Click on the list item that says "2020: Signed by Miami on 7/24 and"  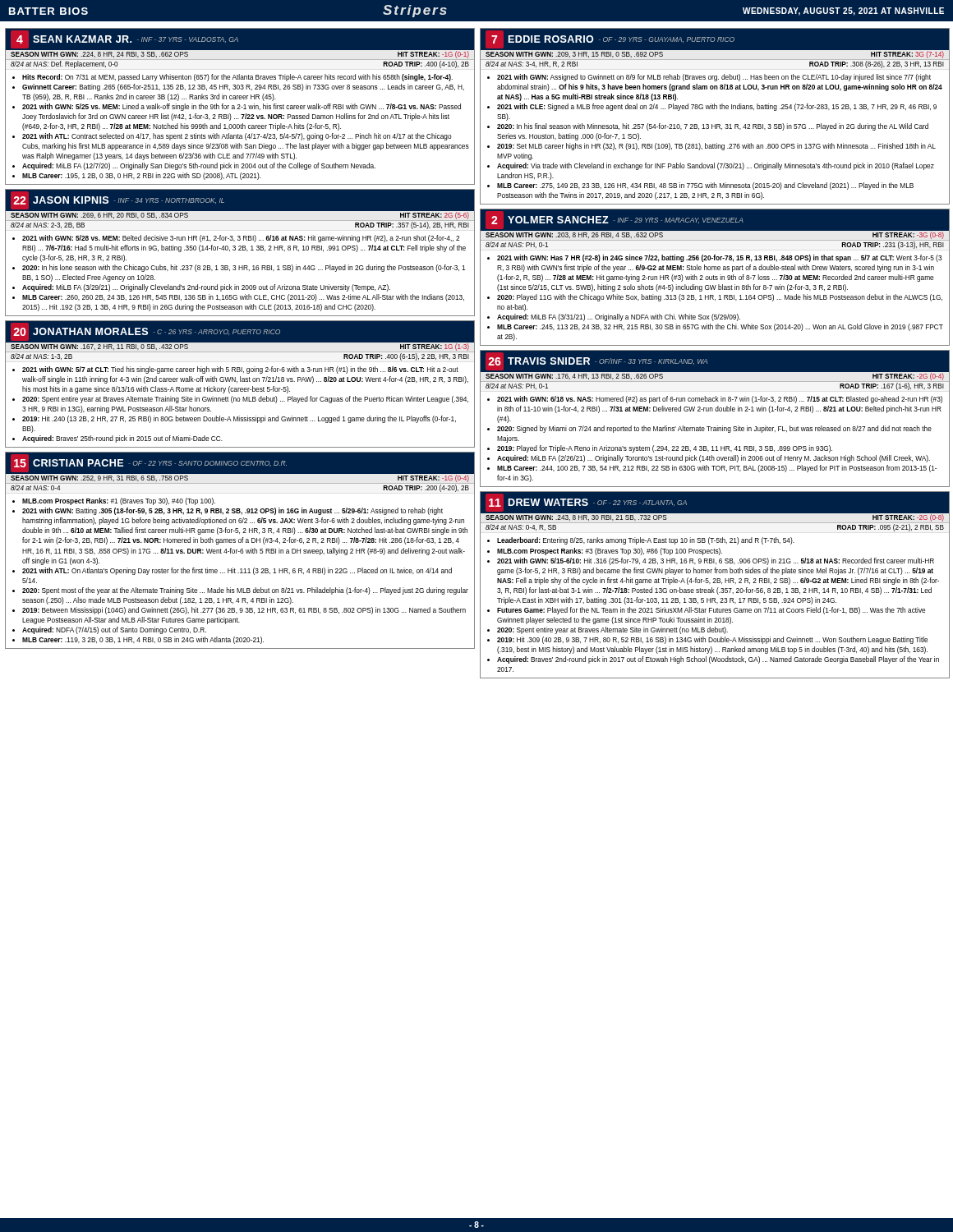[x=714, y=434]
